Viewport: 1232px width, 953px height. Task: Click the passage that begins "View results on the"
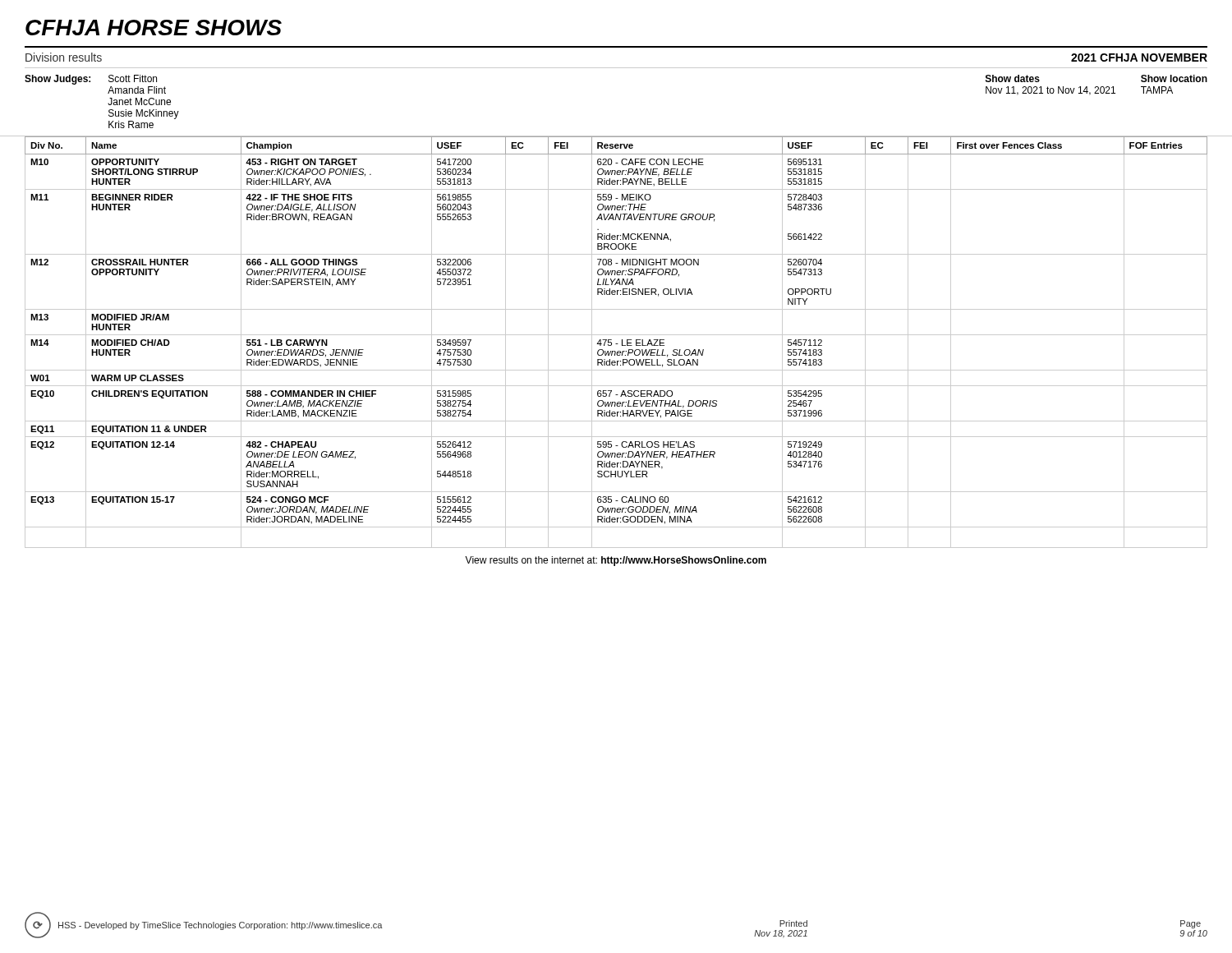pyautogui.click(x=616, y=560)
